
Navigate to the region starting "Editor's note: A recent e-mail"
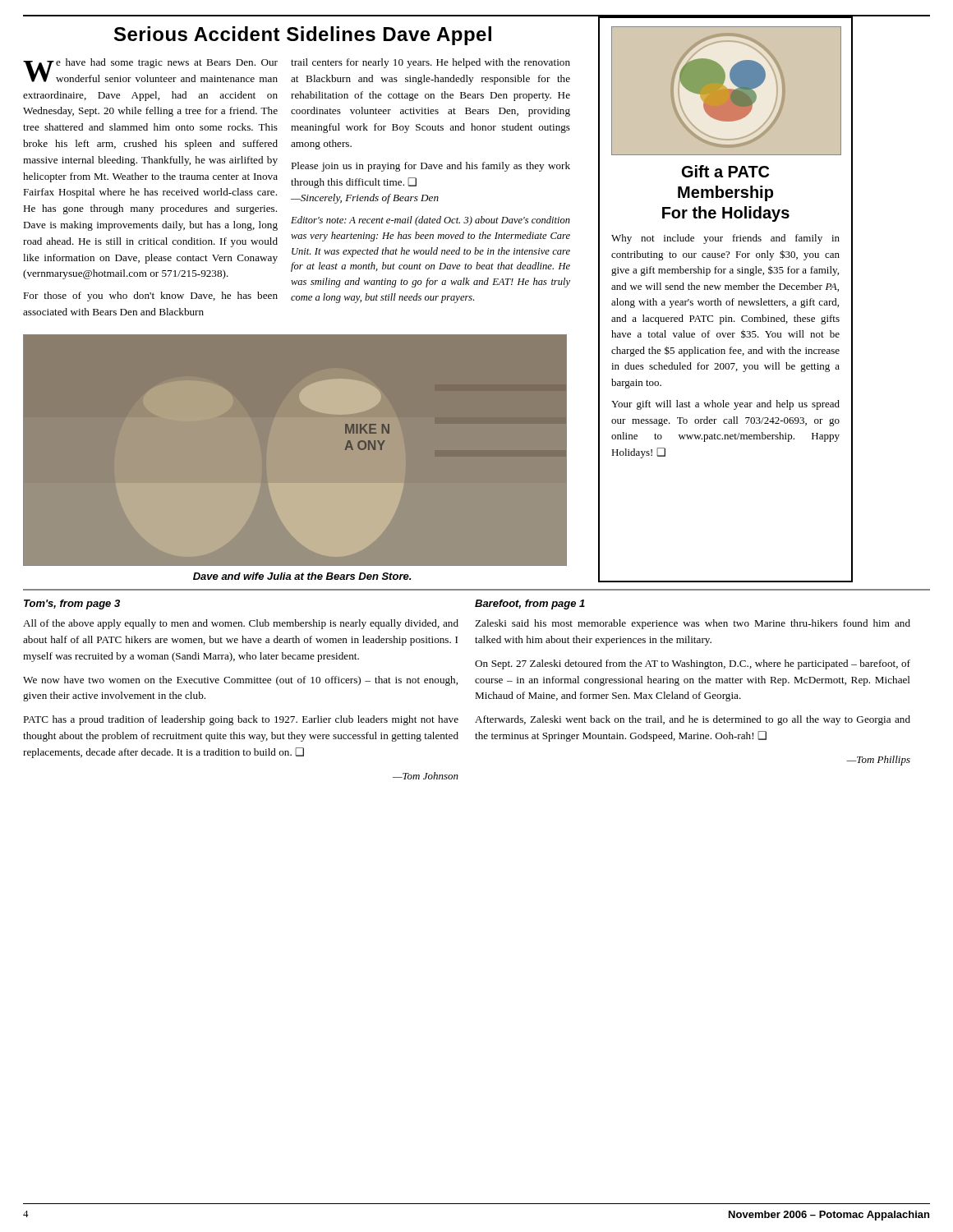coord(431,259)
